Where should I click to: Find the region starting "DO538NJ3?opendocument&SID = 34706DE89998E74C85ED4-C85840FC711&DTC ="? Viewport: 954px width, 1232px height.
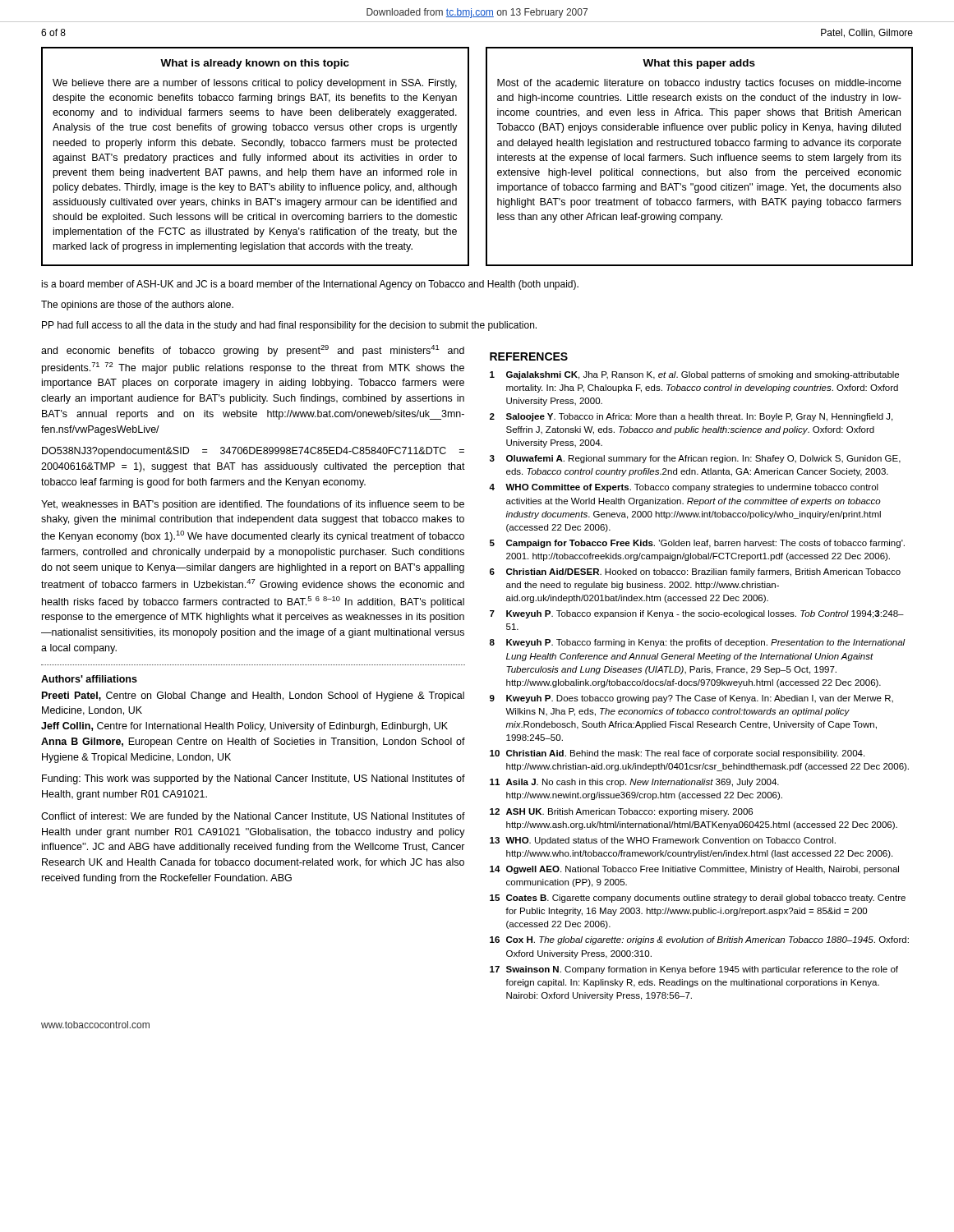coord(253,467)
